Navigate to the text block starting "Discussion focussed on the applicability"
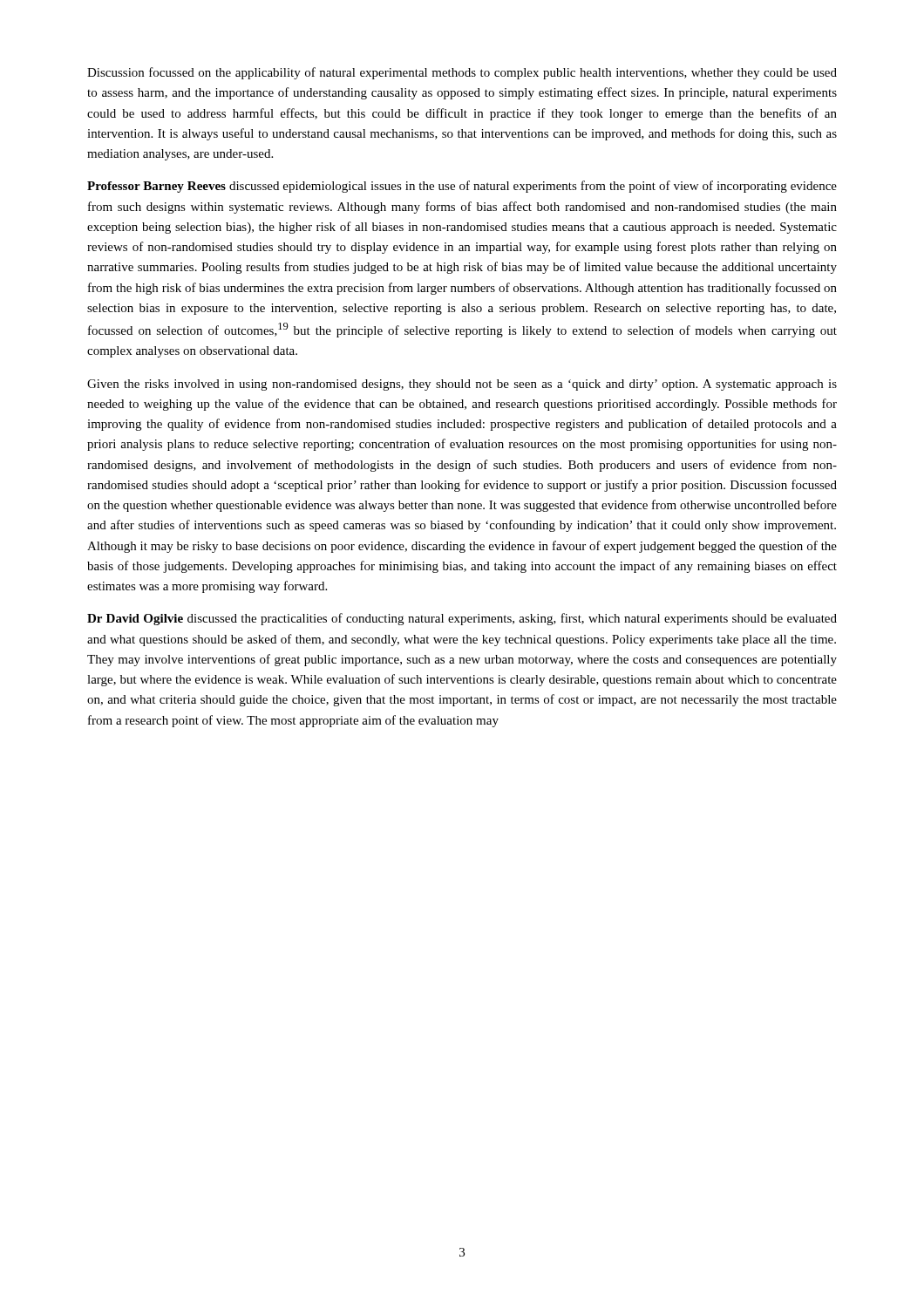Screen dimensions: 1308x924 [x=462, y=113]
